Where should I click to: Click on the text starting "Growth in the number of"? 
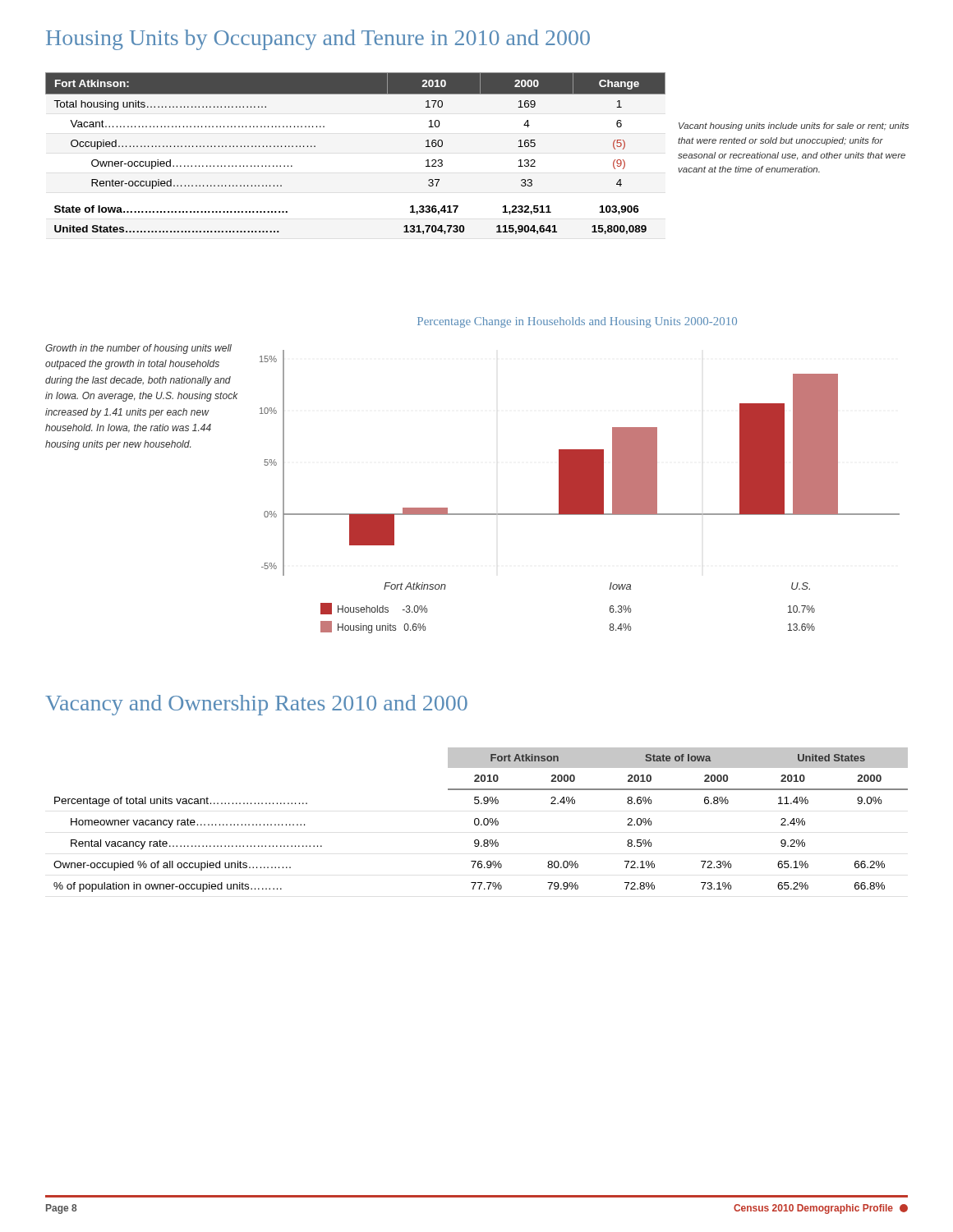141,396
